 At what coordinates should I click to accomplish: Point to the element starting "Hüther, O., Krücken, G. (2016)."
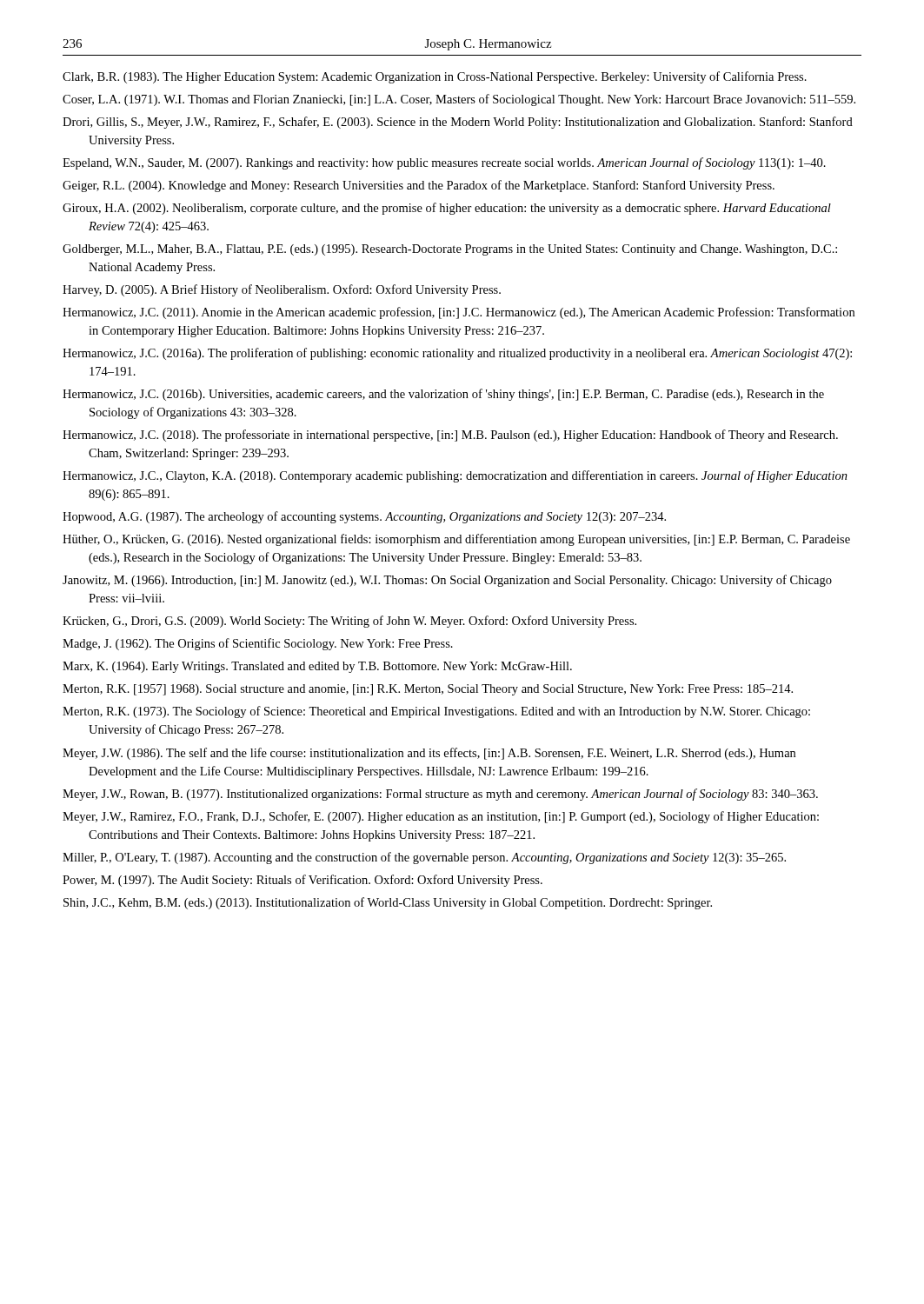pos(456,548)
